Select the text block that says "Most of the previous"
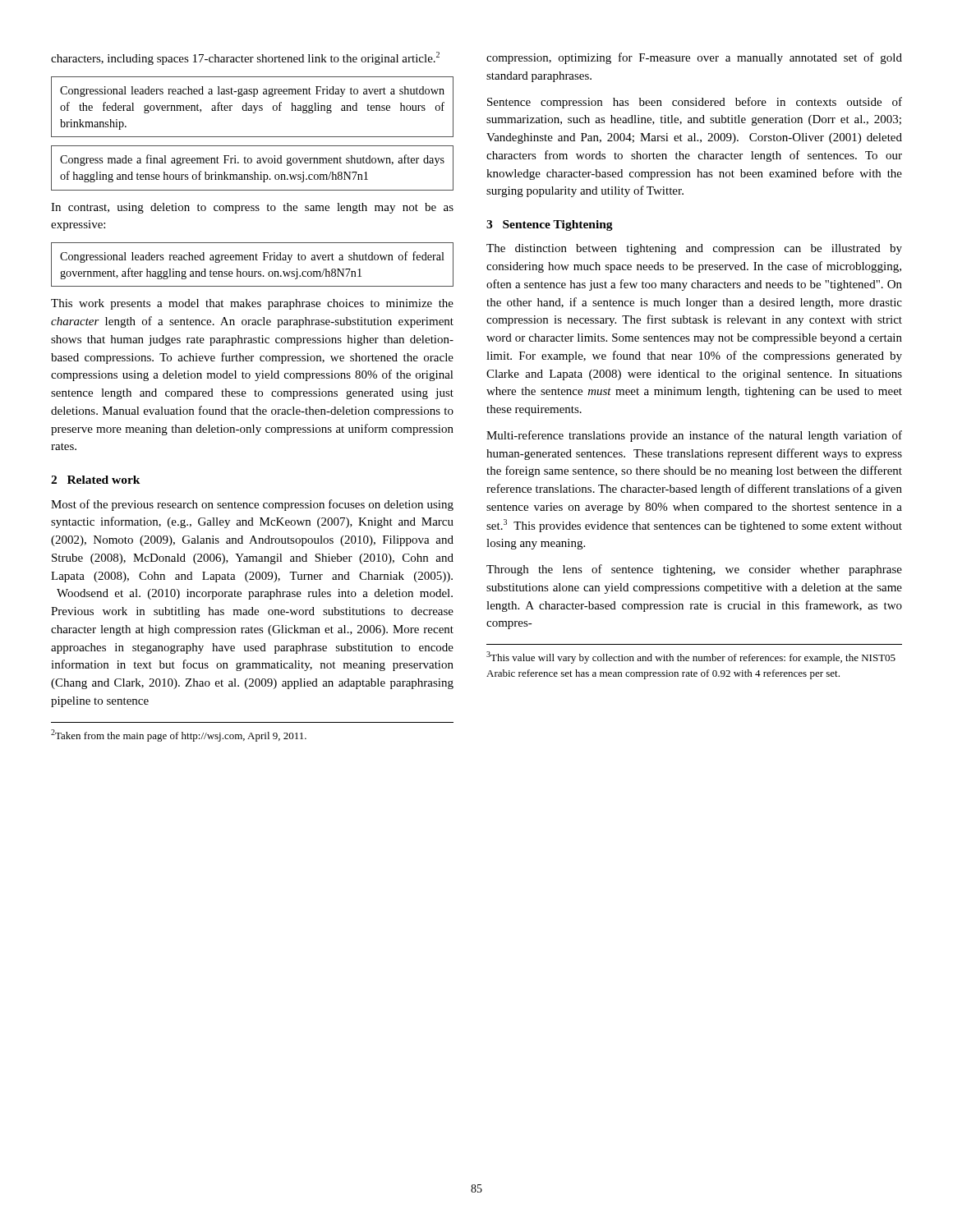Image resolution: width=953 pixels, height=1232 pixels. point(252,602)
